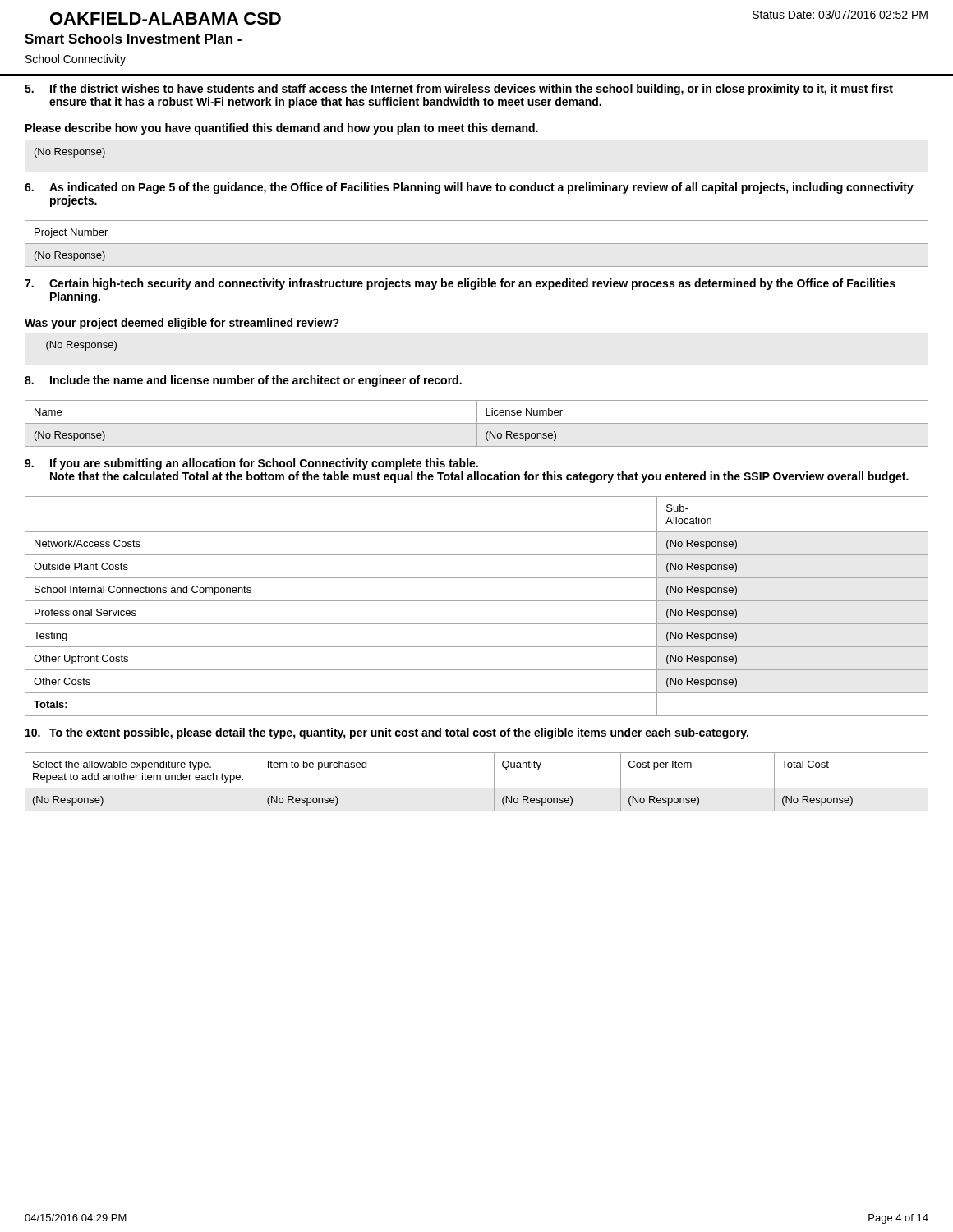Click on the list item containing "9. If you are submitting an"

click(476, 470)
